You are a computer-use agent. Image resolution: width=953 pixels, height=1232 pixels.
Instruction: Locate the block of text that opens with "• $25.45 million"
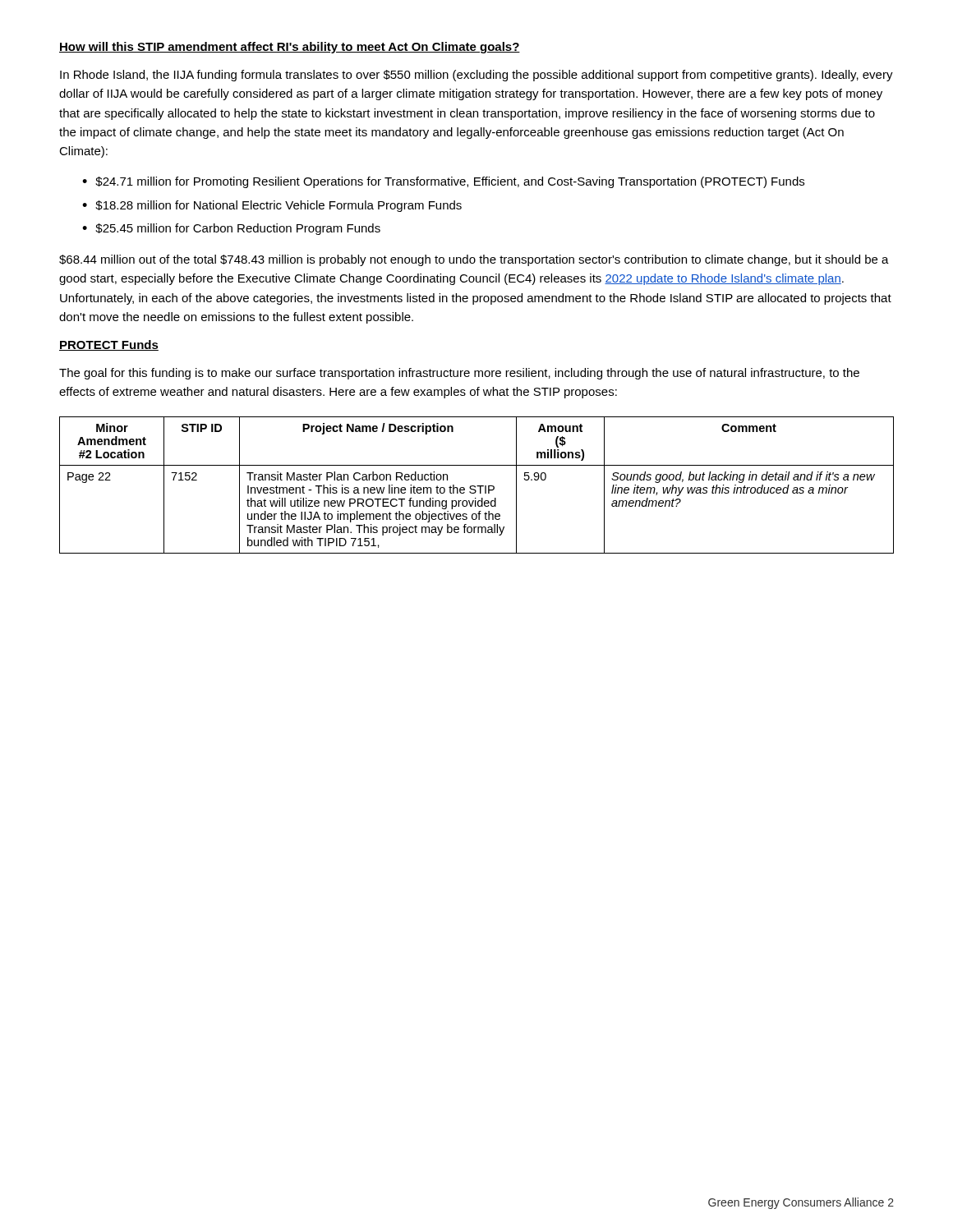[x=231, y=228]
